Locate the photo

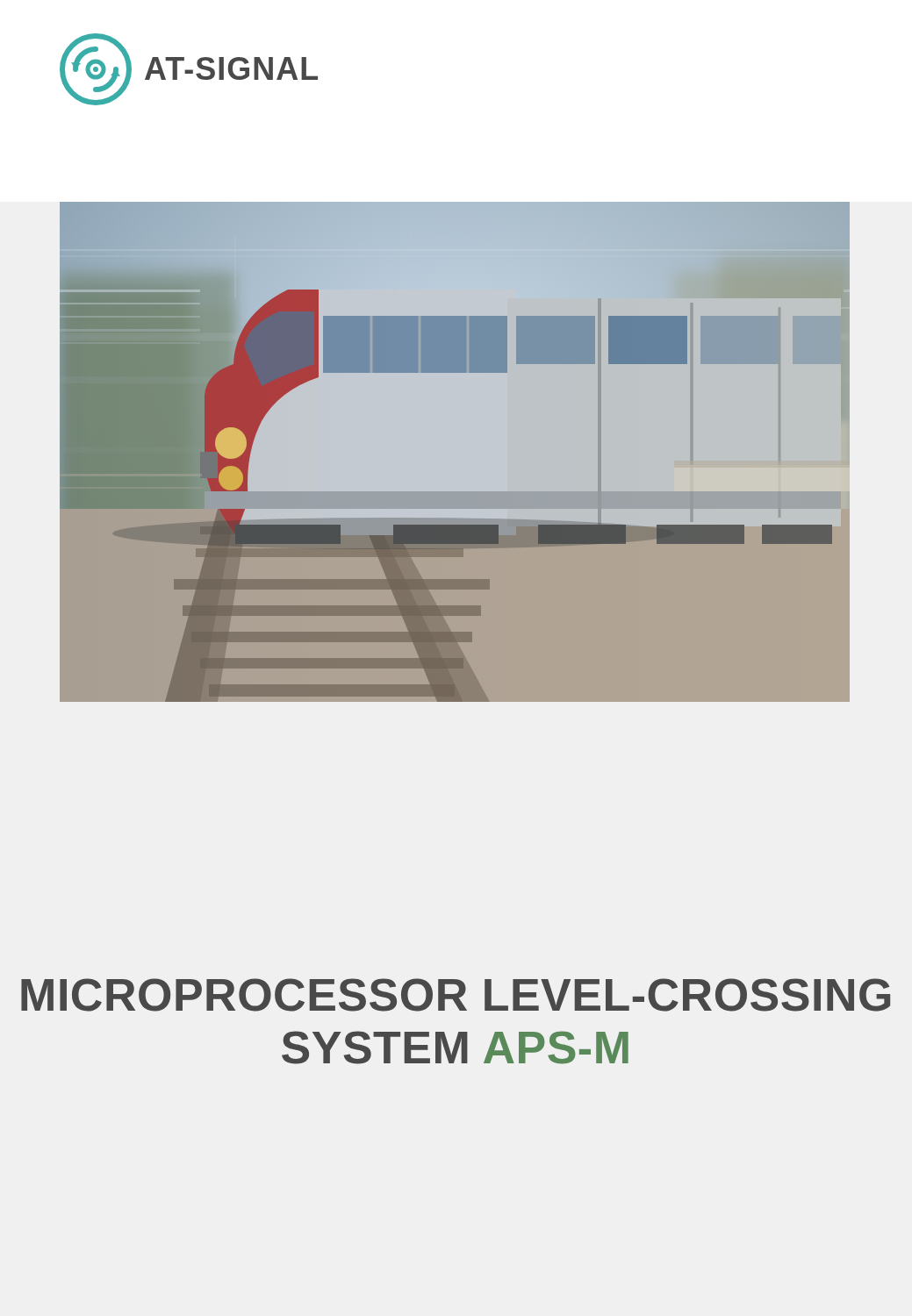[455, 452]
